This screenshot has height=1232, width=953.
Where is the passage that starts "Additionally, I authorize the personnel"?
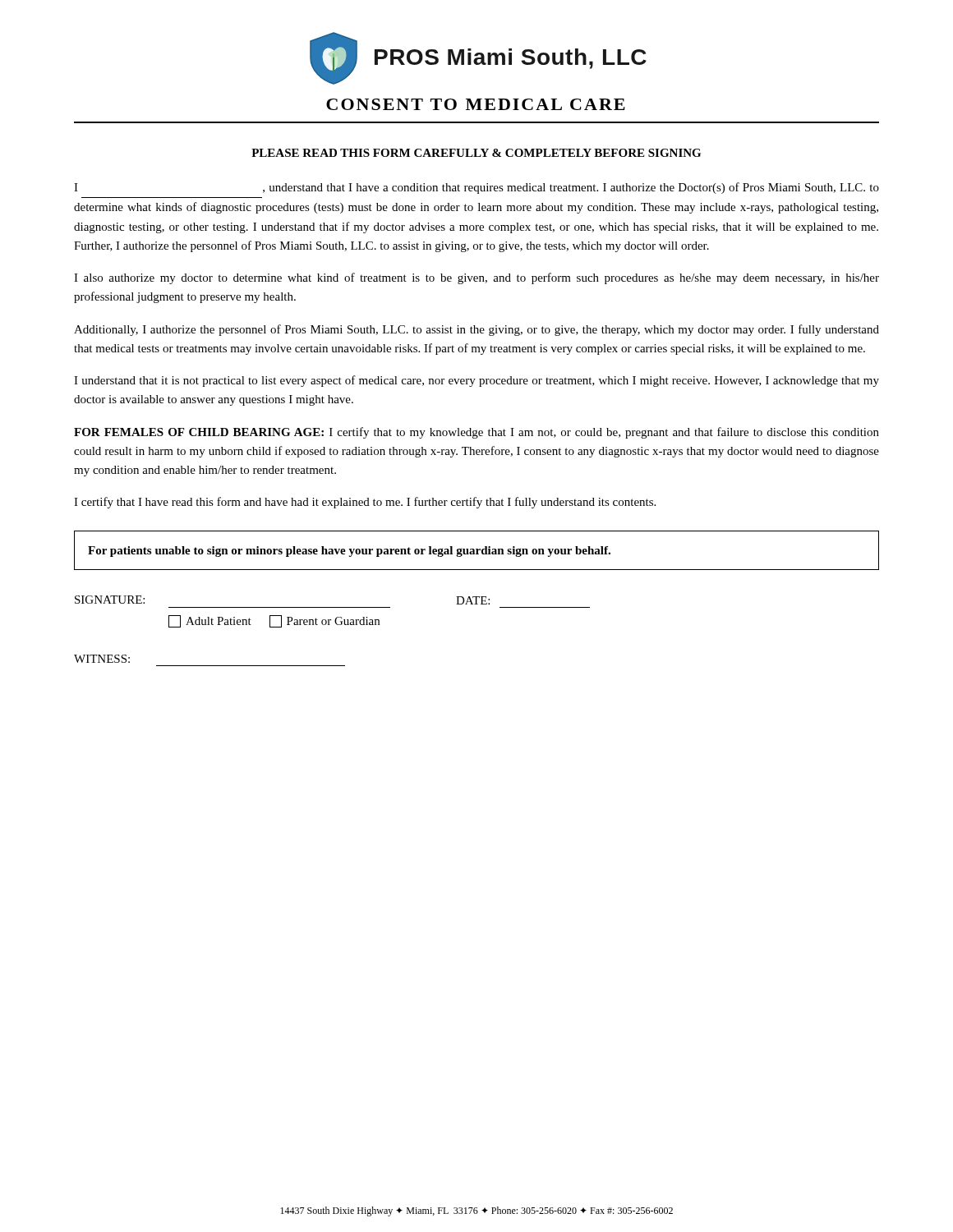(476, 338)
